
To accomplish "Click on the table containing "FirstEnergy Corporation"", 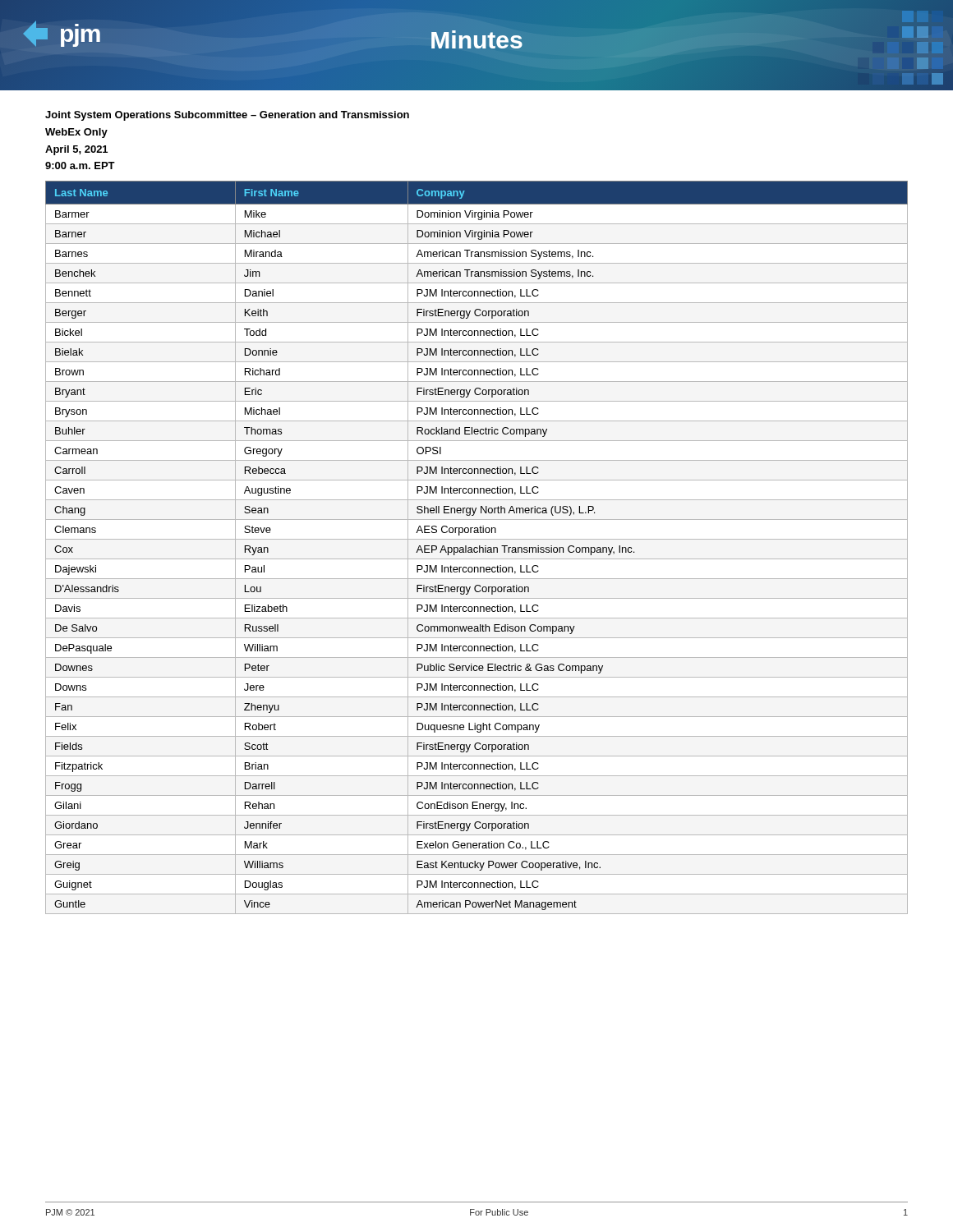I will (476, 547).
